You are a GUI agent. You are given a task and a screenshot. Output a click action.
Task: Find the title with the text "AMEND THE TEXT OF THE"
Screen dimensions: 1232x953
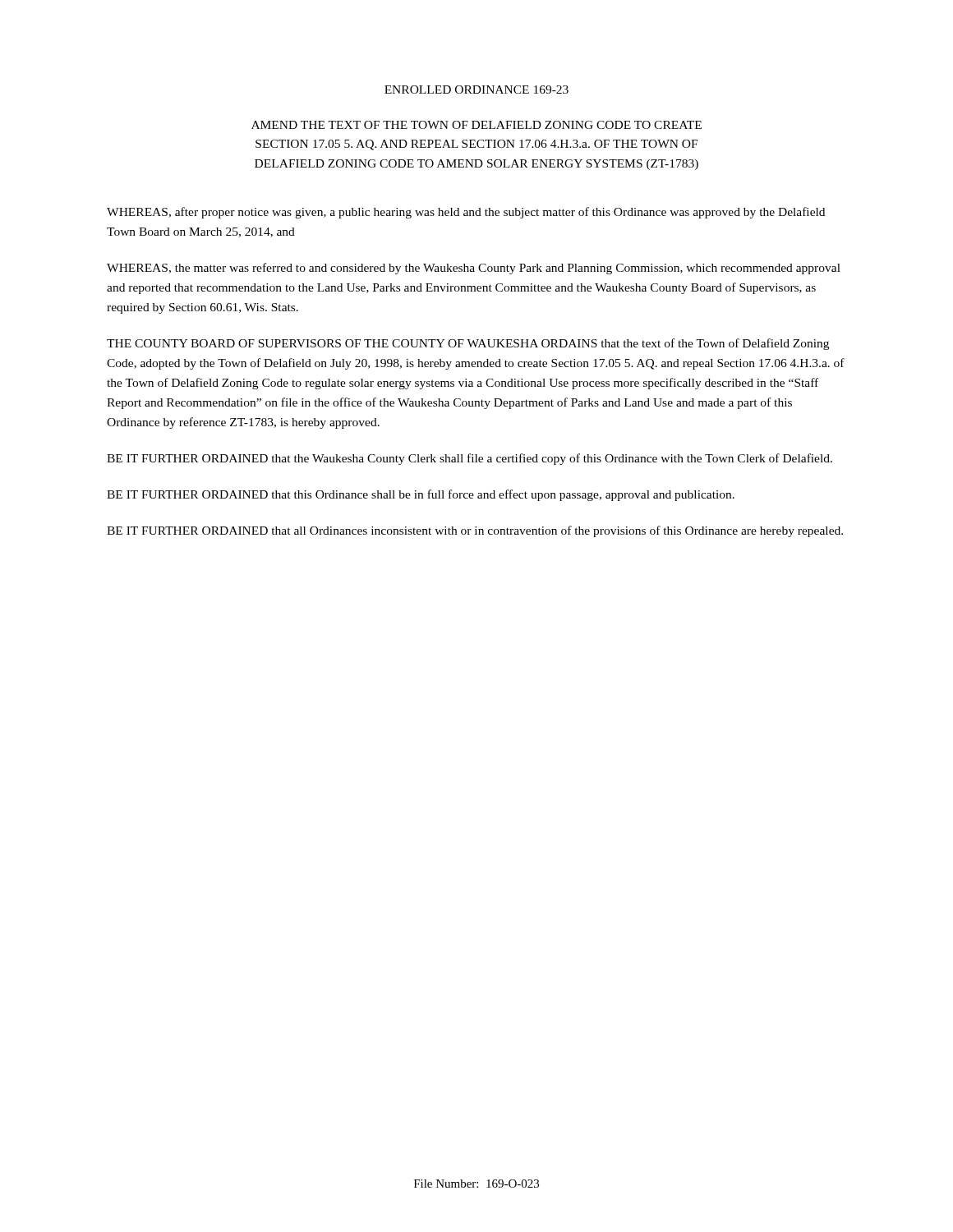coord(476,144)
